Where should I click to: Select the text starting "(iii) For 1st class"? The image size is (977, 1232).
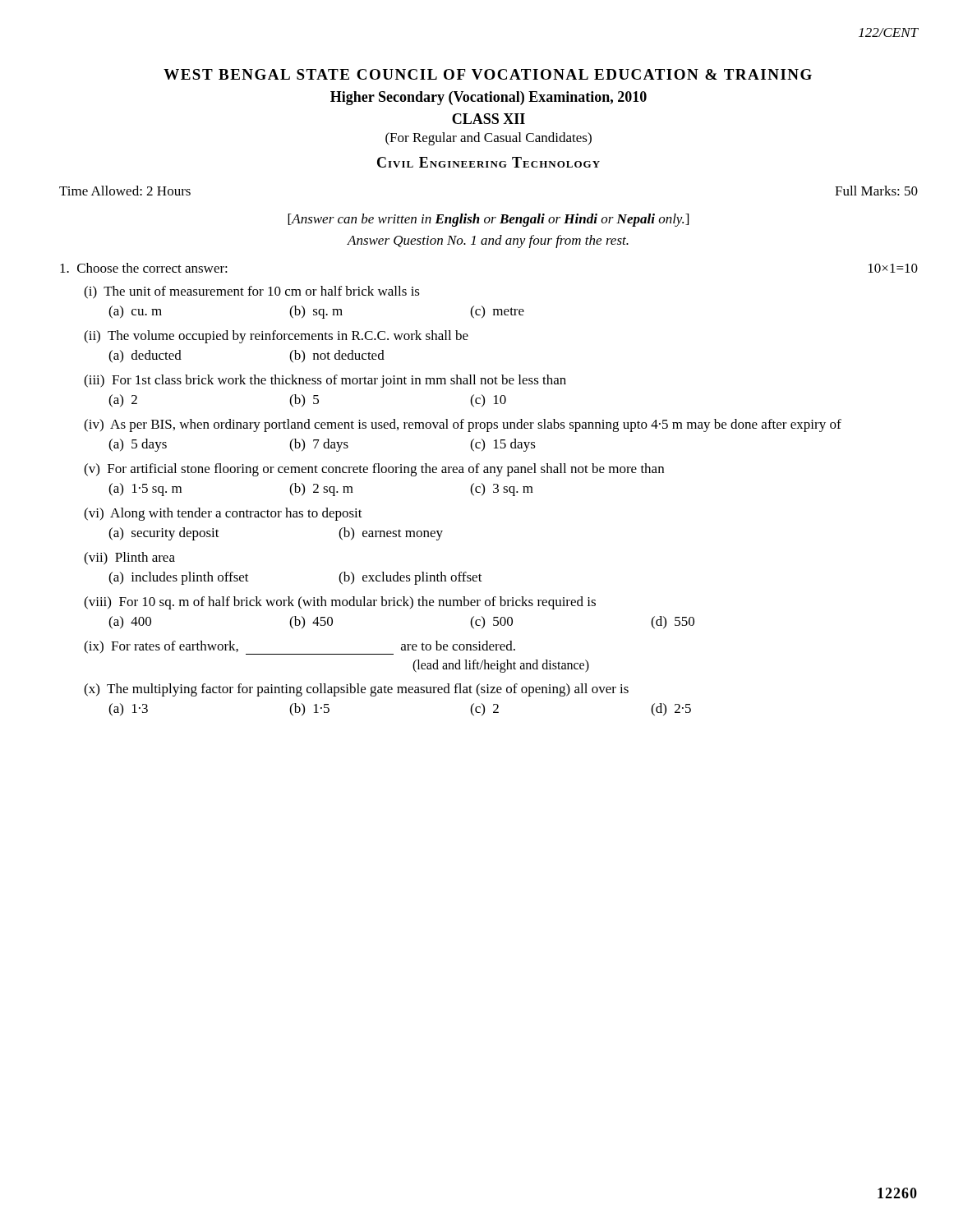click(501, 390)
